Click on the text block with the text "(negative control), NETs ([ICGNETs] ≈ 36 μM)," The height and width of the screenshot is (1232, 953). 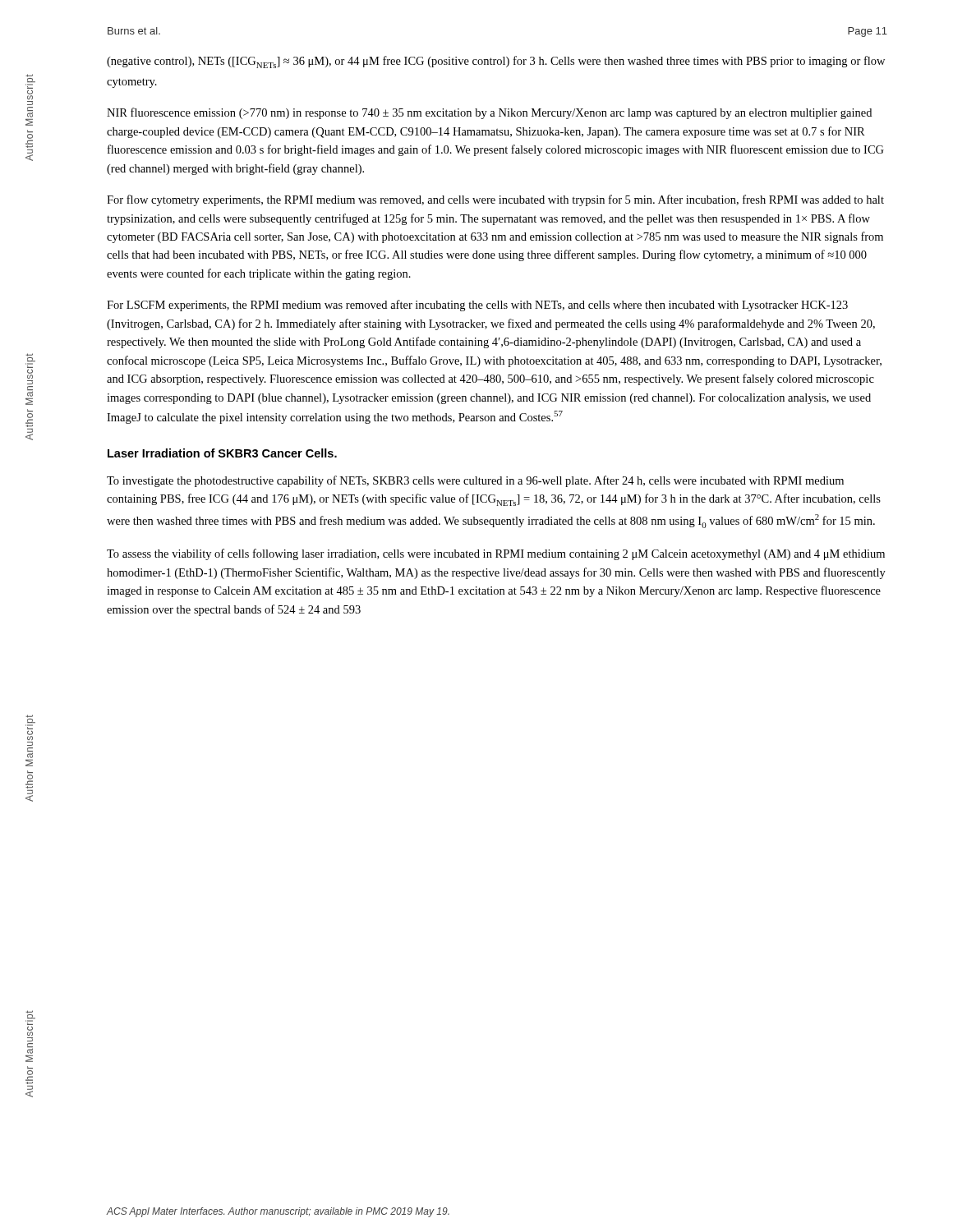(496, 71)
